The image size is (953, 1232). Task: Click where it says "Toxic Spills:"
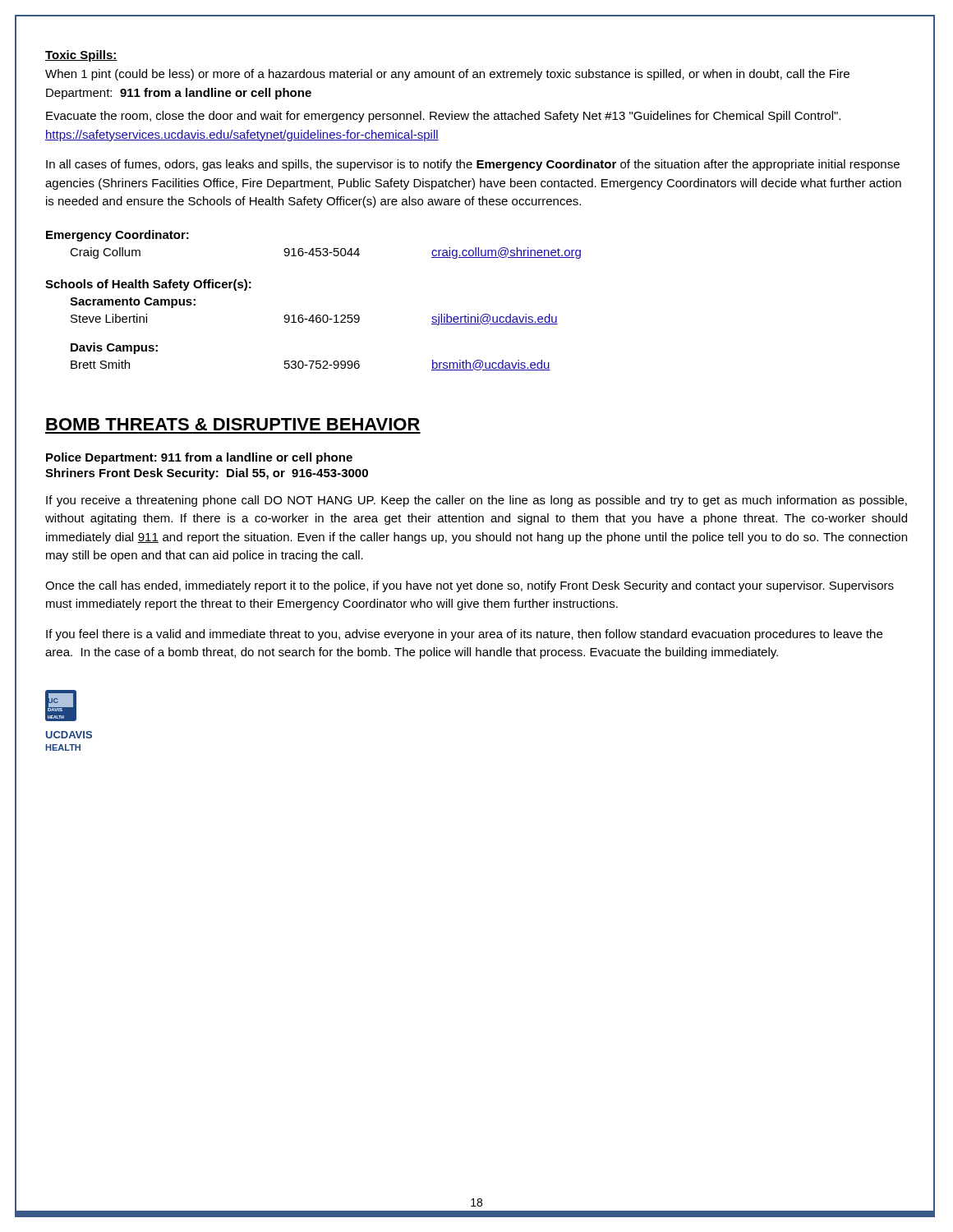tap(81, 55)
